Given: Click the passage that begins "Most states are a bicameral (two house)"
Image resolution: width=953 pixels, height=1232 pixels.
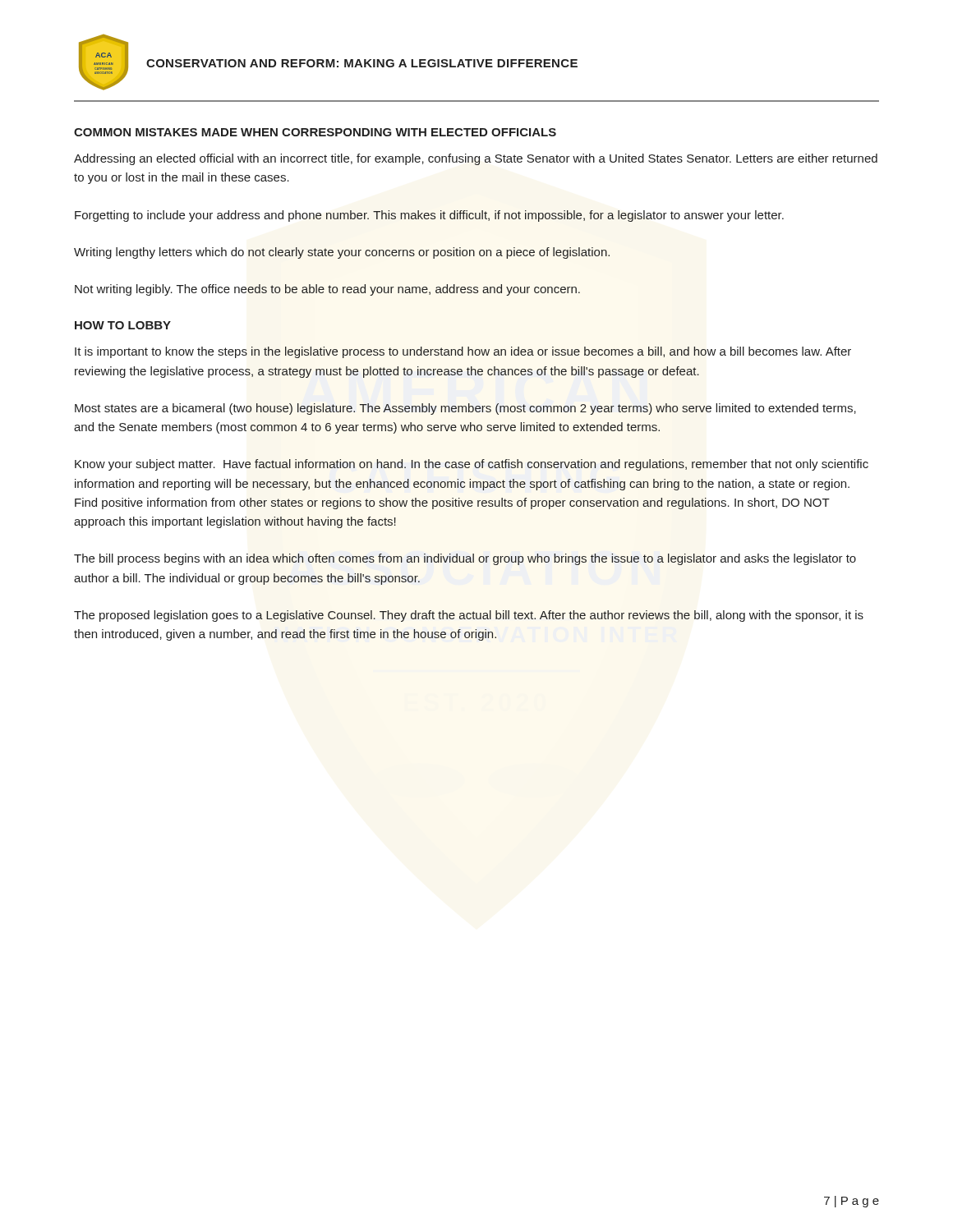Looking at the screenshot, I should [465, 417].
